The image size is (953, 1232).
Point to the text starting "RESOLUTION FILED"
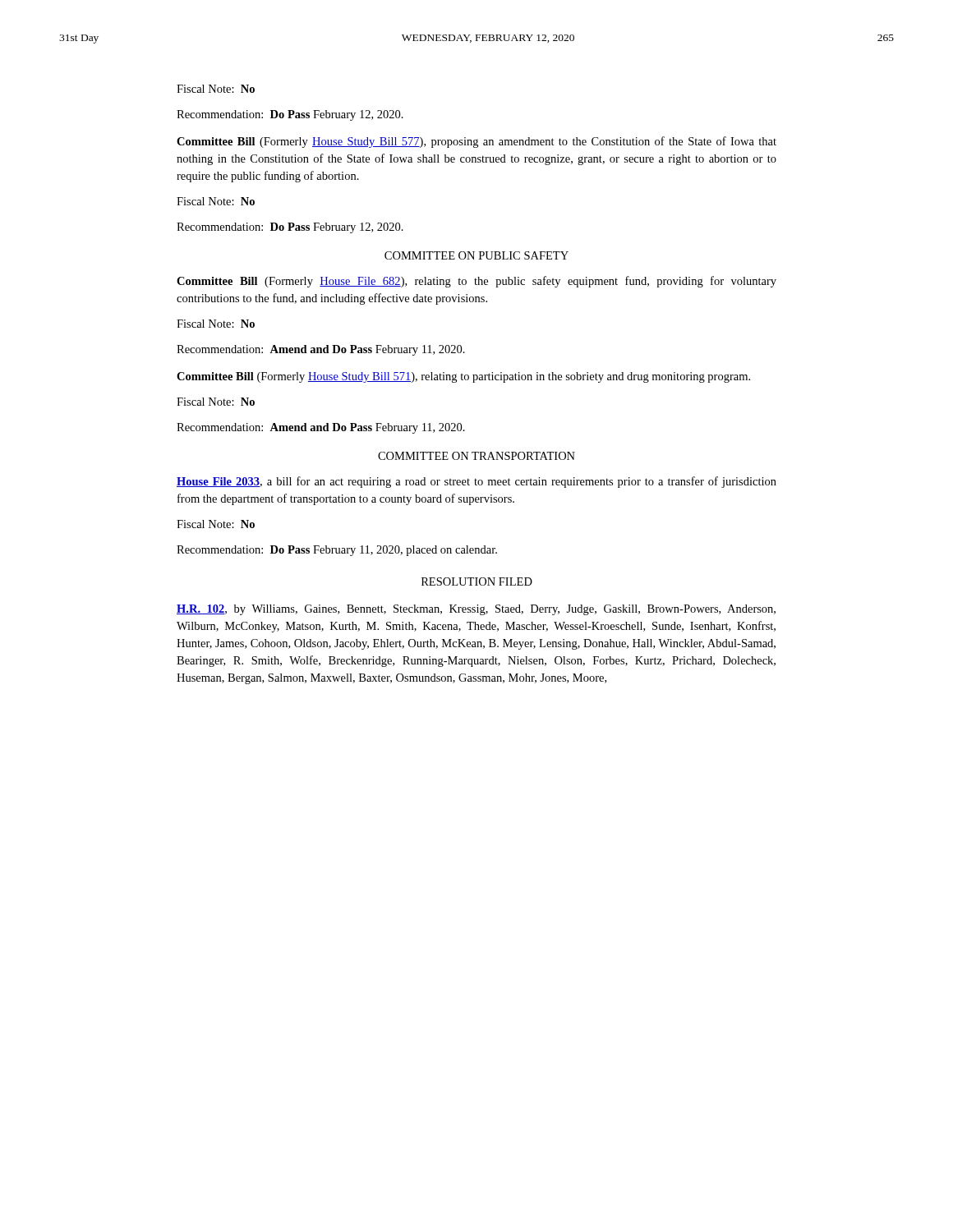click(x=476, y=582)
